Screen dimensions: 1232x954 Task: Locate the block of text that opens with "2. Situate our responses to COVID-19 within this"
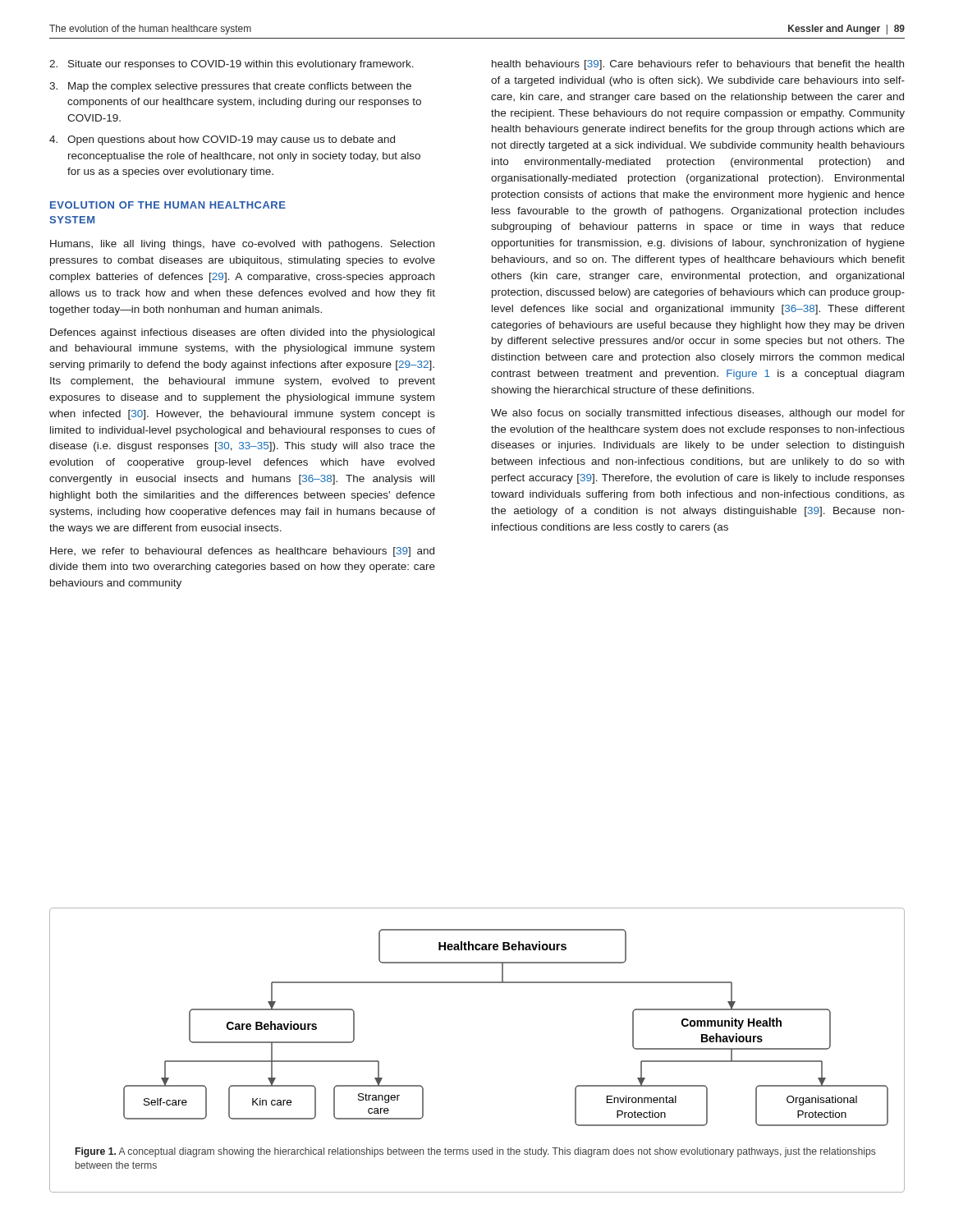coord(242,64)
